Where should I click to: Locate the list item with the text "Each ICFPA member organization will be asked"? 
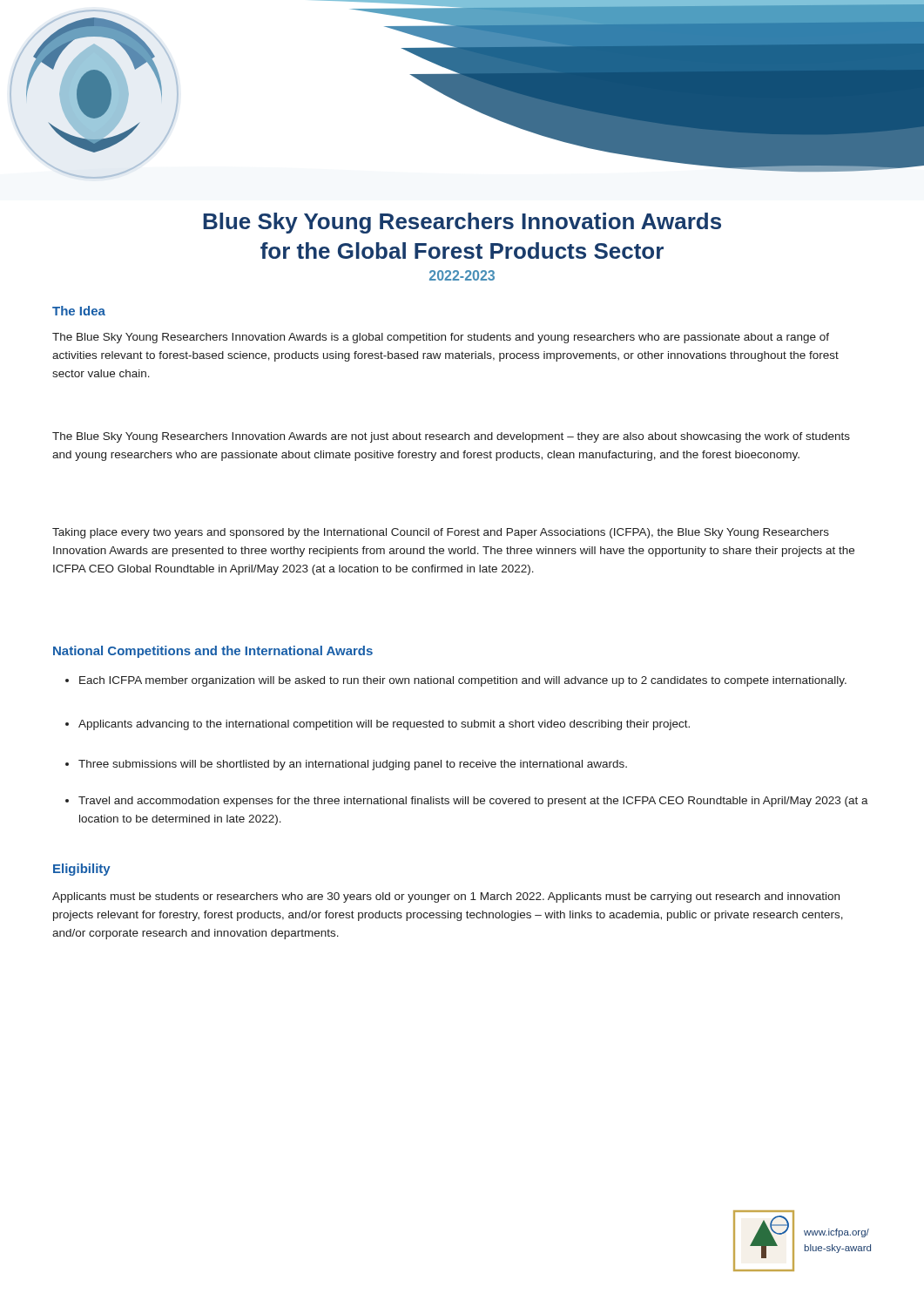click(x=462, y=680)
